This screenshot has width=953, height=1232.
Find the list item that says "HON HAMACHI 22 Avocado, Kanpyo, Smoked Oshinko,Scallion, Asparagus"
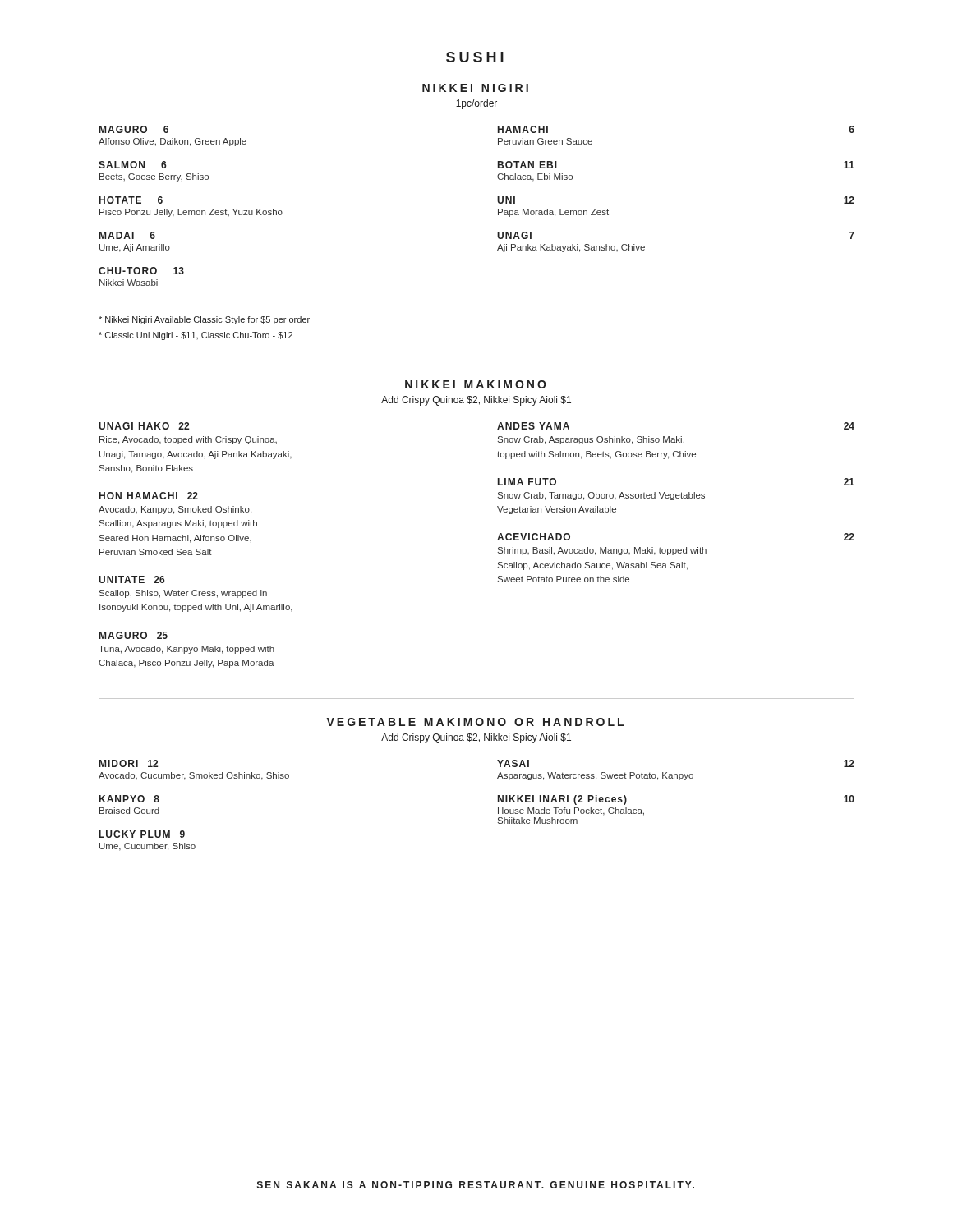point(149,496)
